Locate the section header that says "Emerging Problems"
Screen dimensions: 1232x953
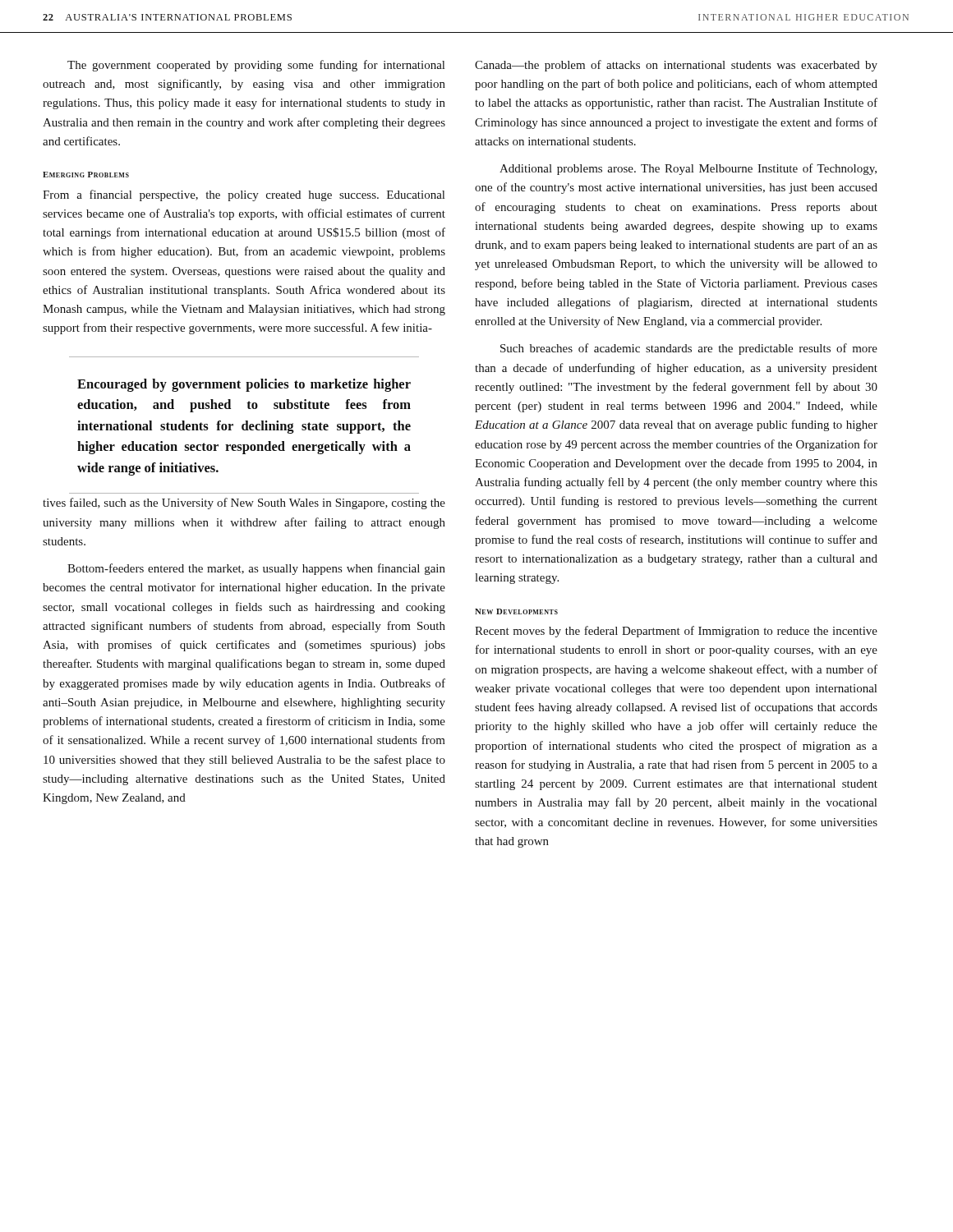tap(86, 174)
